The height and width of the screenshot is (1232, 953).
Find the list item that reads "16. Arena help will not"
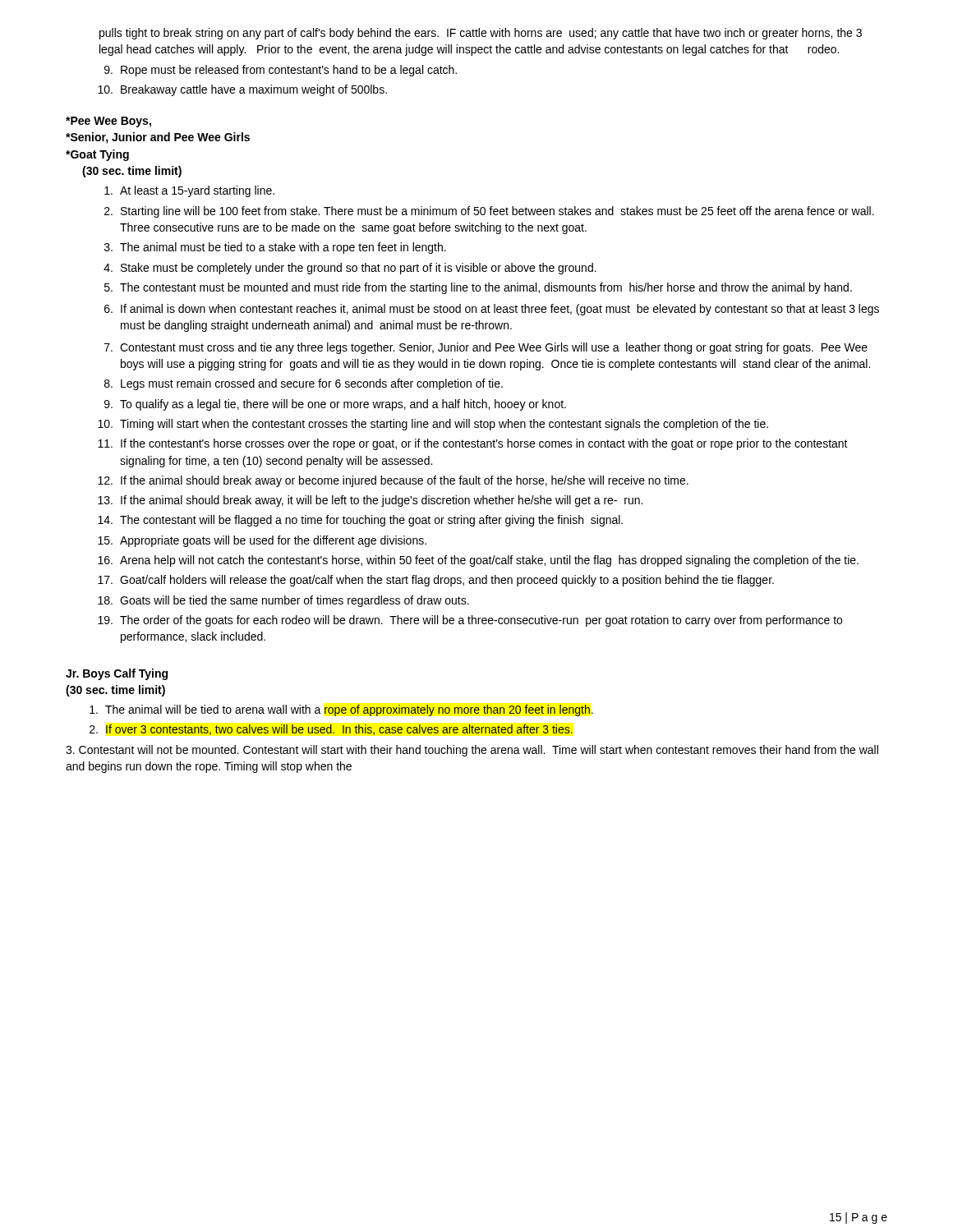point(485,560)
